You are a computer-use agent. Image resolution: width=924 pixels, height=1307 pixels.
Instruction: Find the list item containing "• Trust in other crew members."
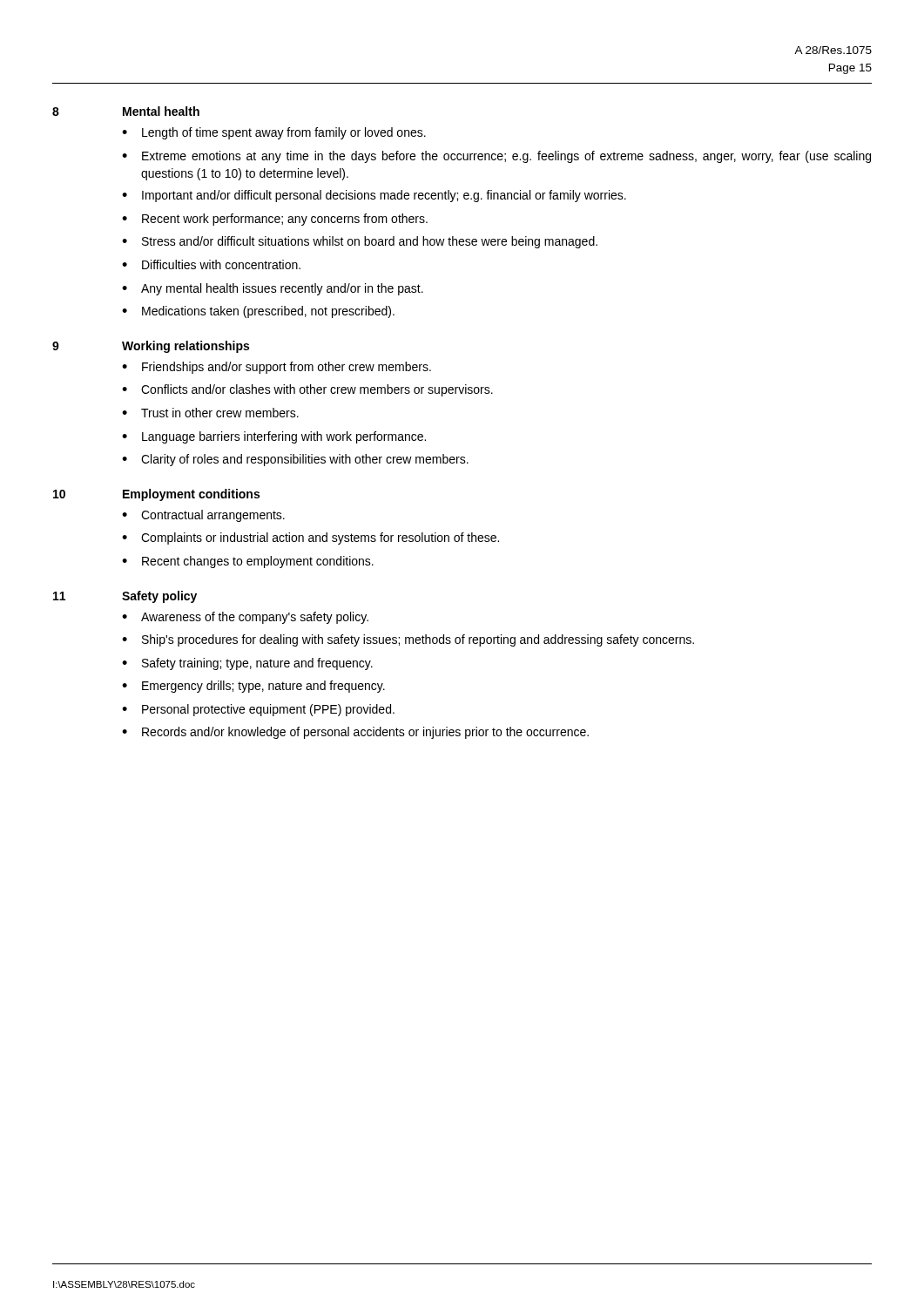point(210,413)
